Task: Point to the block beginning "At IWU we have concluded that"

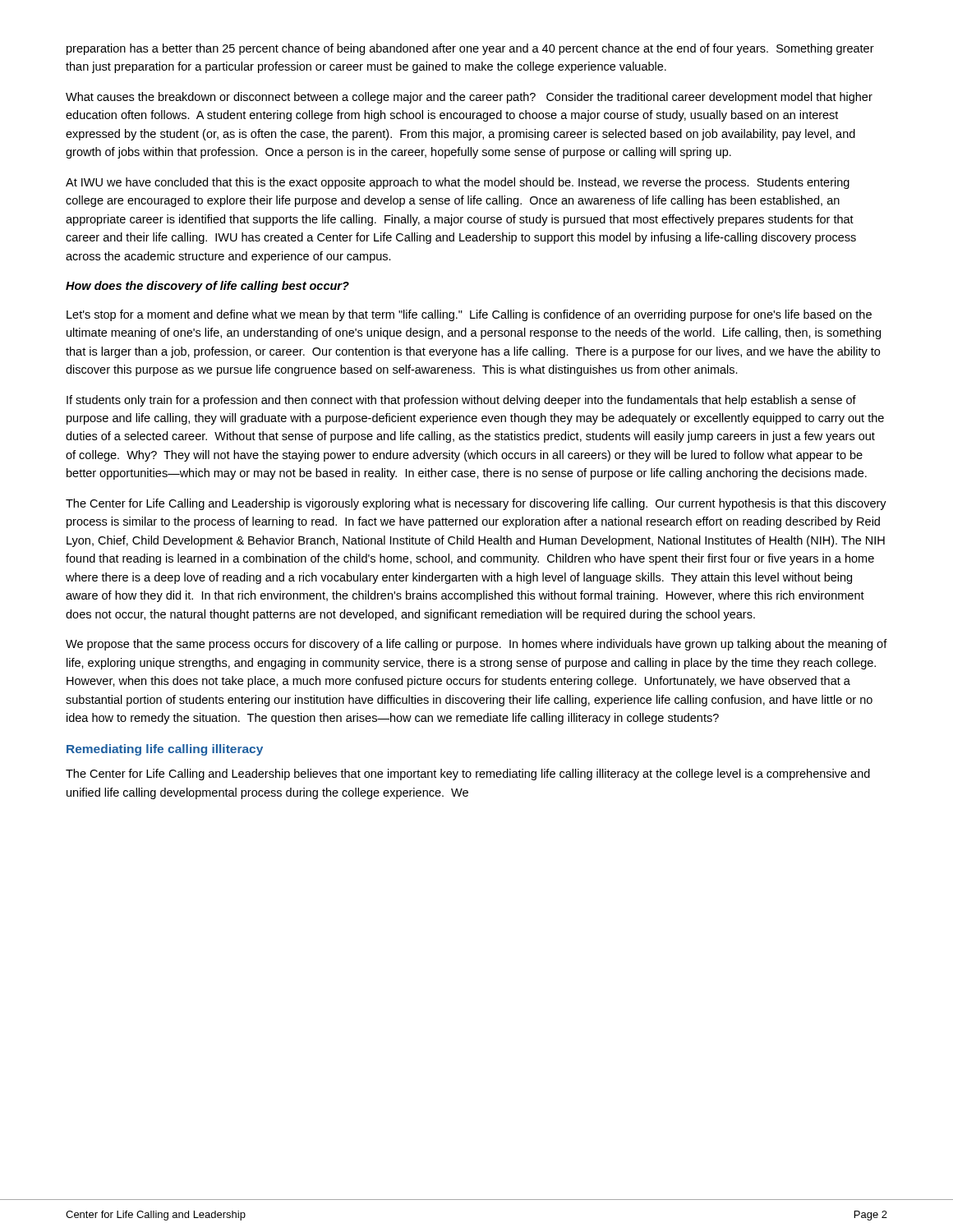Action: pos(461,219)
